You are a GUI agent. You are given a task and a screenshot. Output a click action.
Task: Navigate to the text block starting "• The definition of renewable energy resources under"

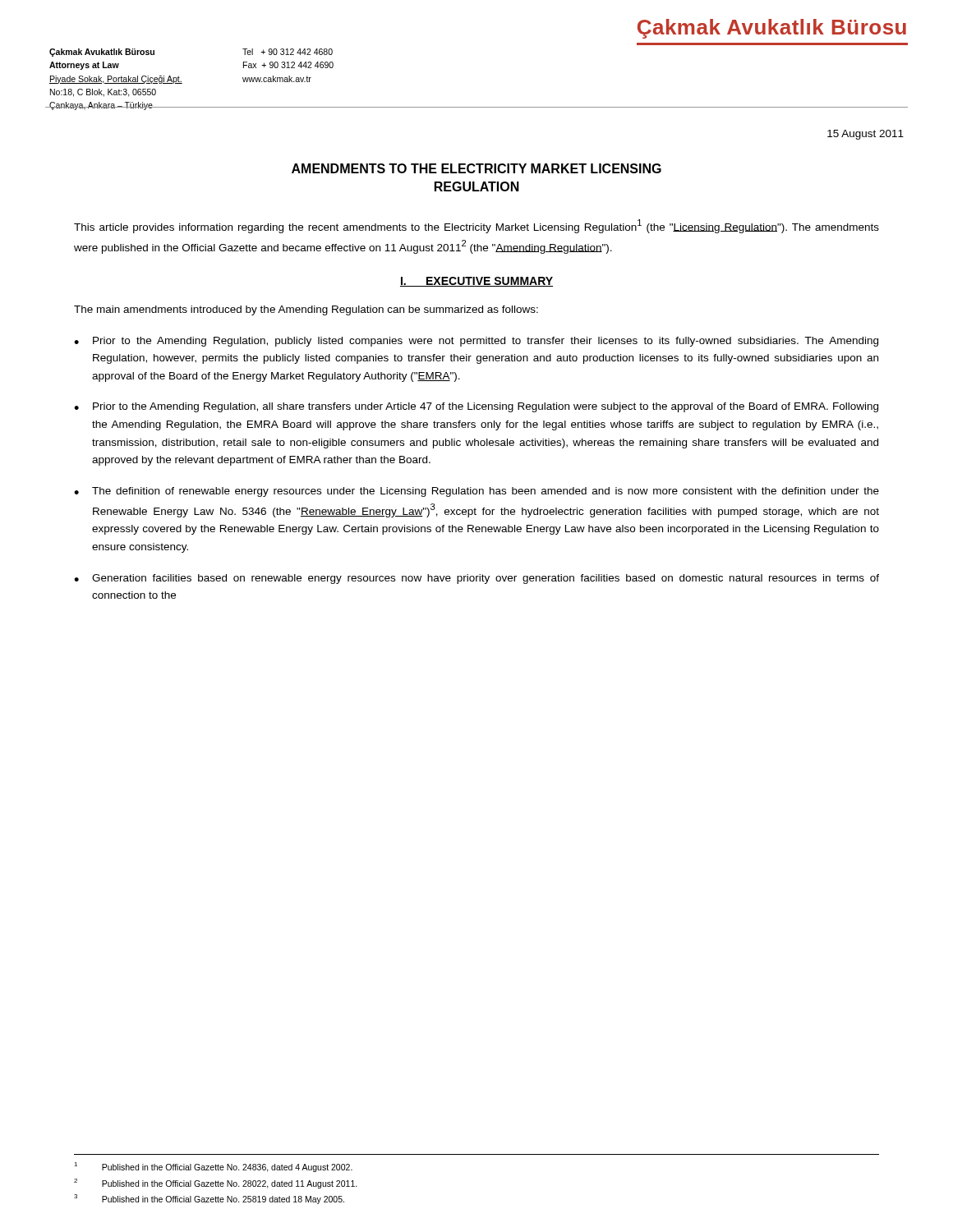pos(476,519)
